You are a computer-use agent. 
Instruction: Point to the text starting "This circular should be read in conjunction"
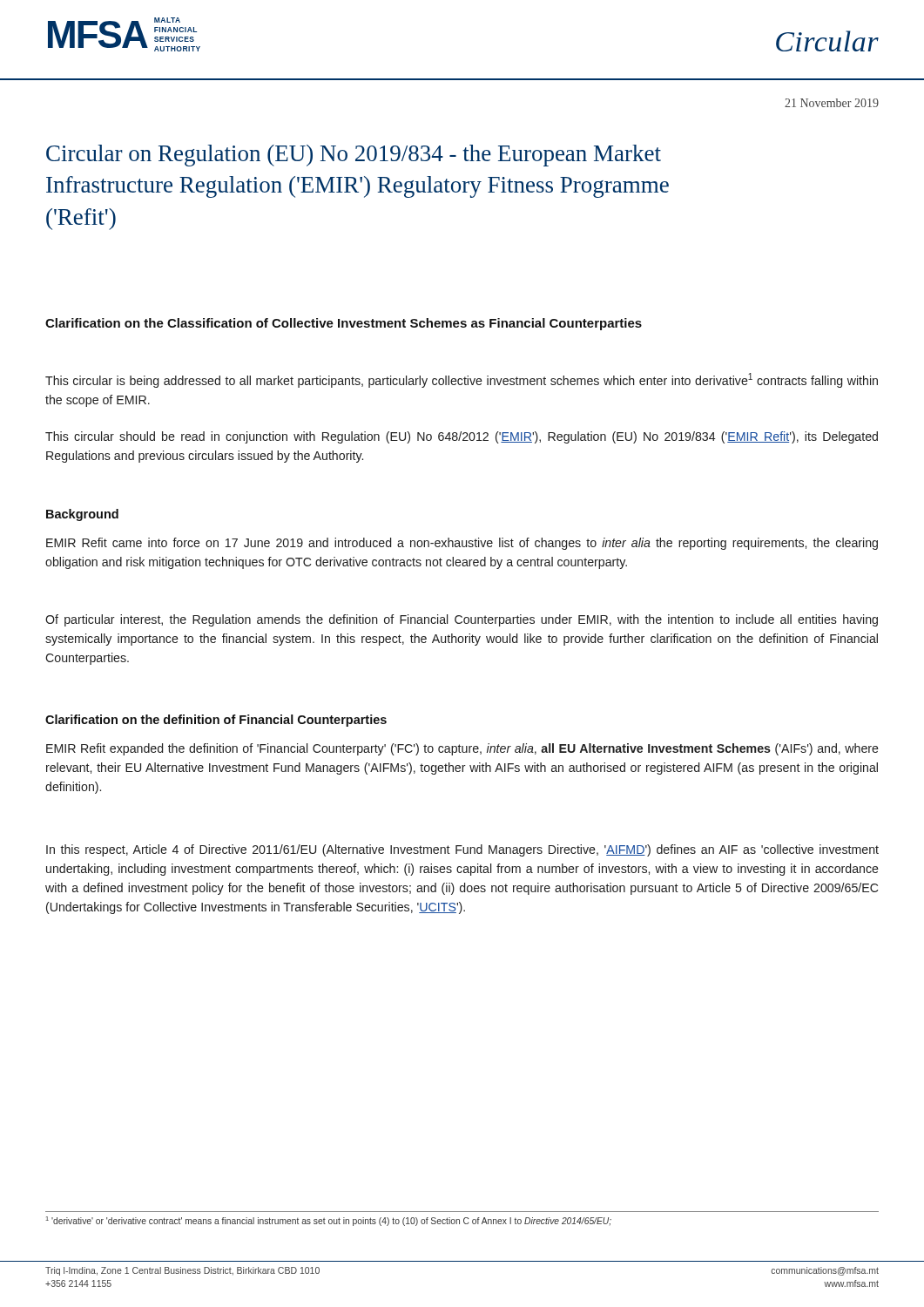click(x=462, y=446)
